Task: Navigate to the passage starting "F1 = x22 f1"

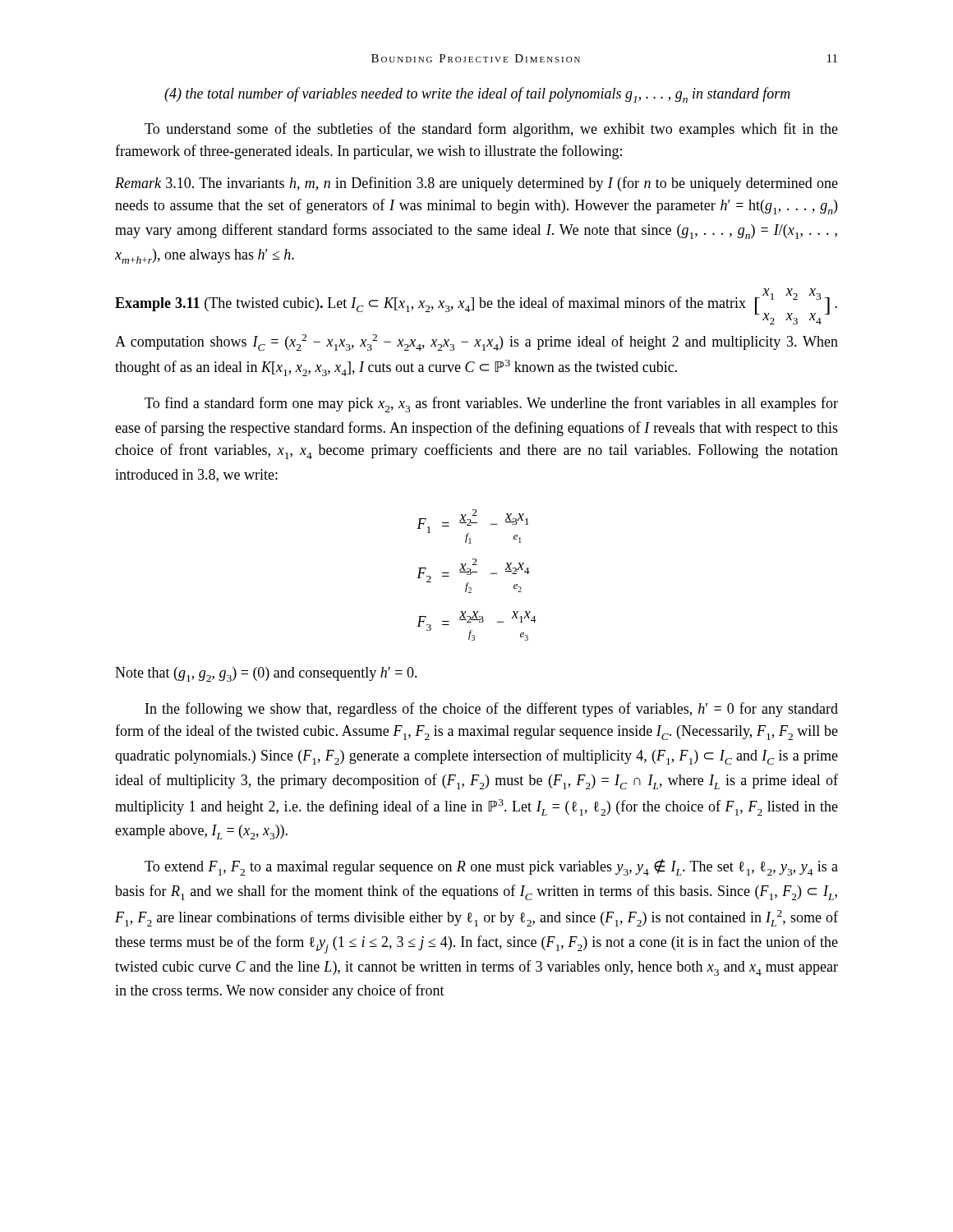Action: tap(476, 574)
